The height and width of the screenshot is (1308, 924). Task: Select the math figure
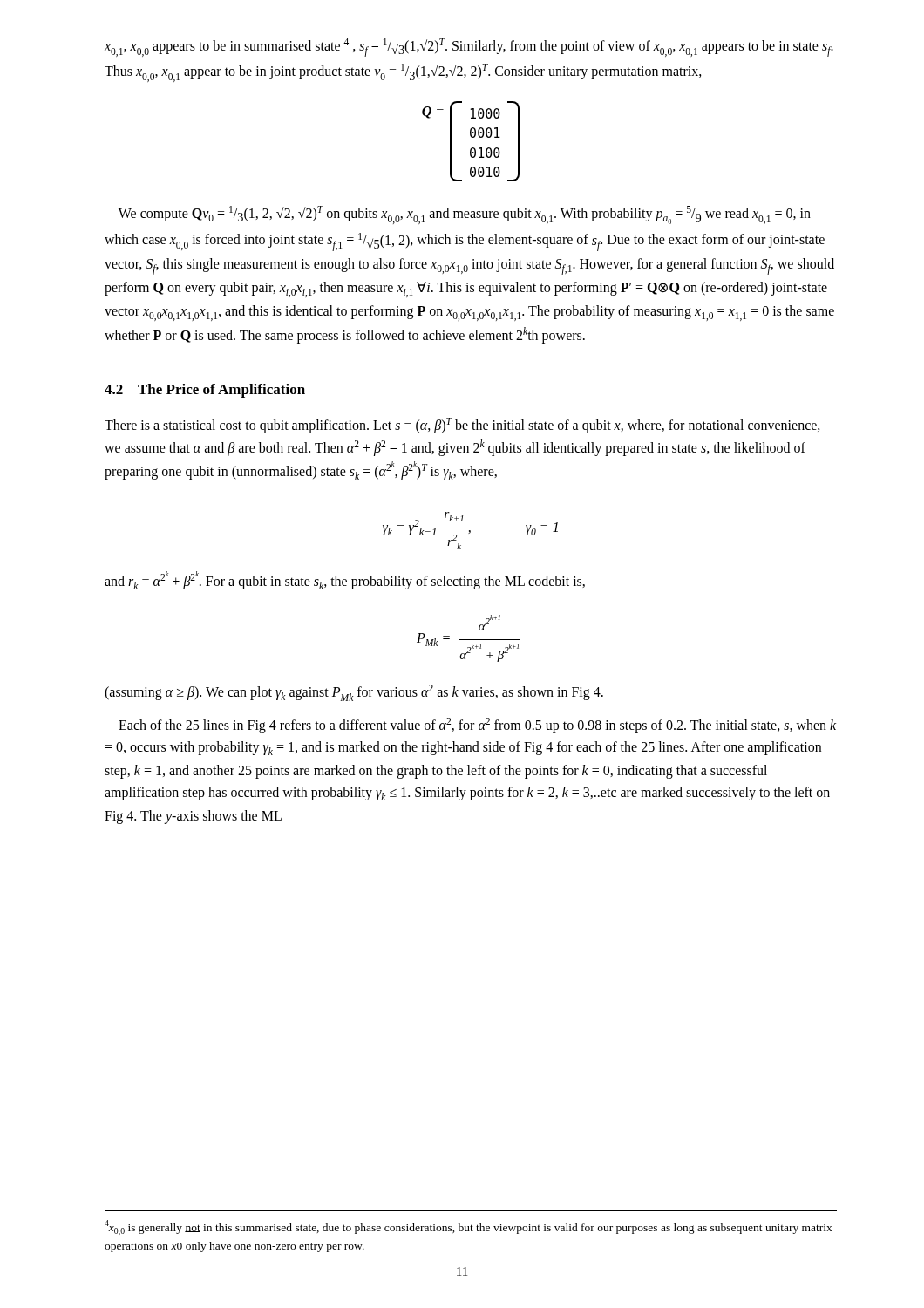[471, 144]
